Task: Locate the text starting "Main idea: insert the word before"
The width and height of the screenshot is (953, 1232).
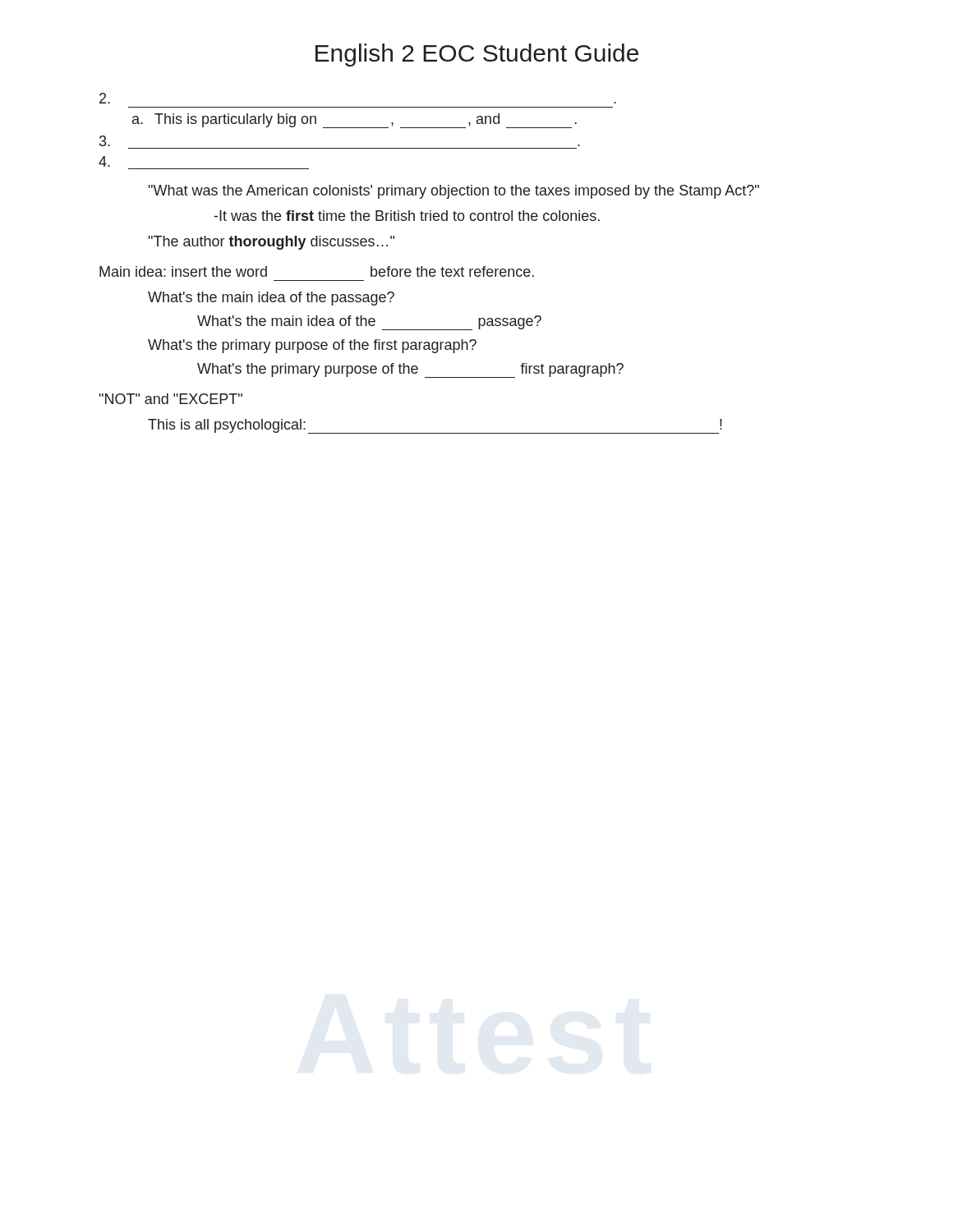Action: [317, 272]
